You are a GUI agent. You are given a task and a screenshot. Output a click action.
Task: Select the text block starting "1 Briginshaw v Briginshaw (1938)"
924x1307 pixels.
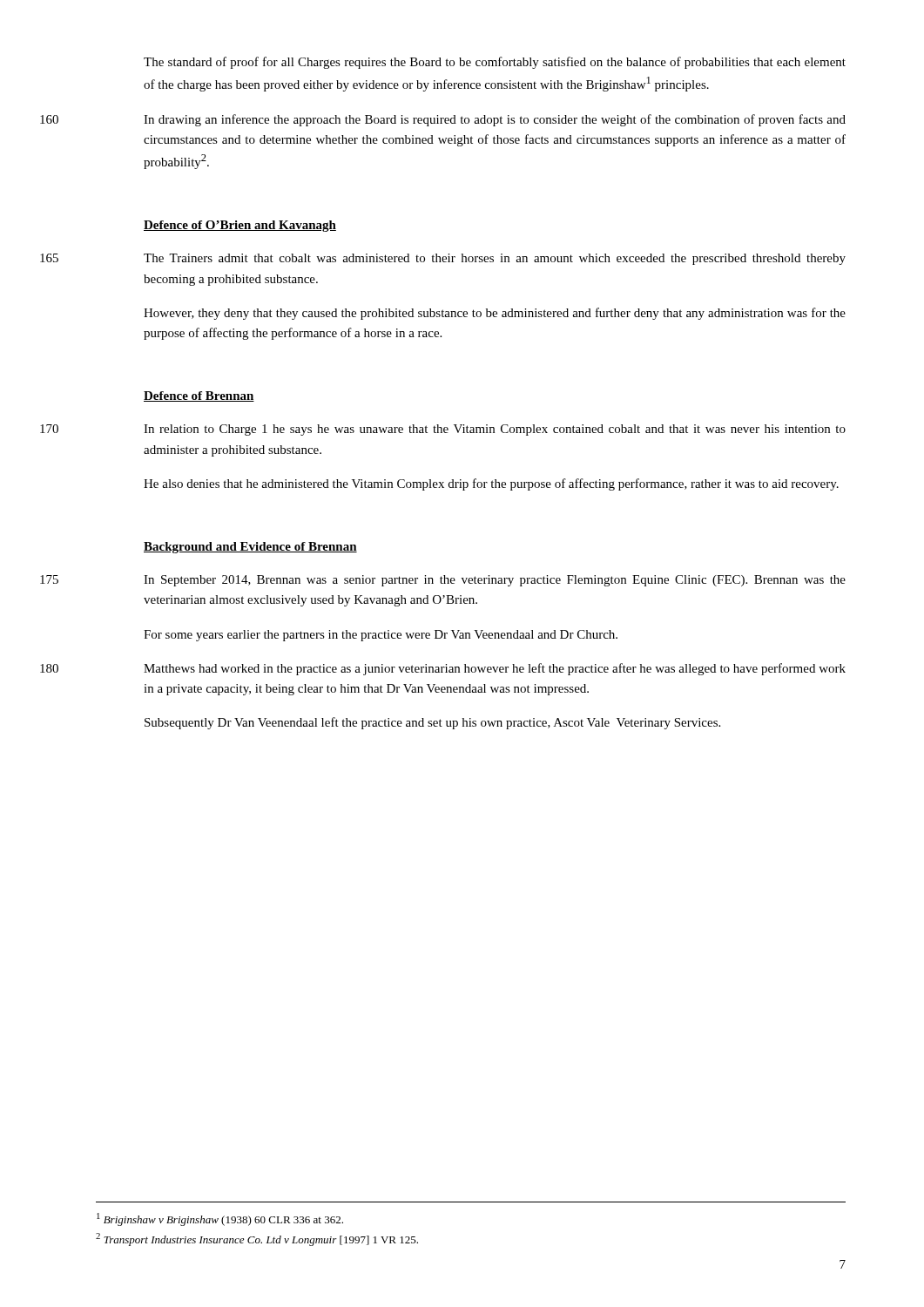[x=220, y=1218]
